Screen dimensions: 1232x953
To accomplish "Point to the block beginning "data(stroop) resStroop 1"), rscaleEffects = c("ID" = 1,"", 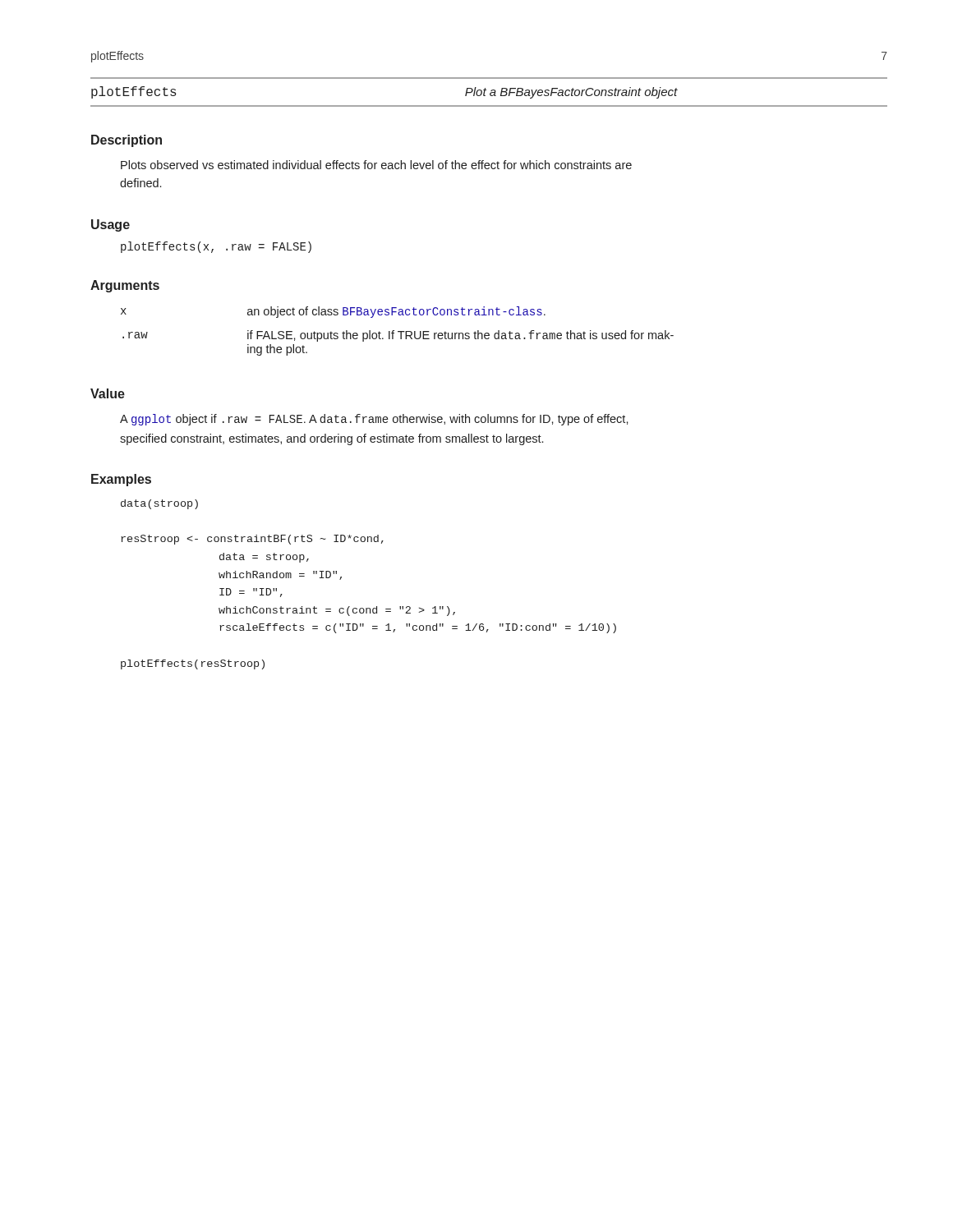I will pos(159,504).
